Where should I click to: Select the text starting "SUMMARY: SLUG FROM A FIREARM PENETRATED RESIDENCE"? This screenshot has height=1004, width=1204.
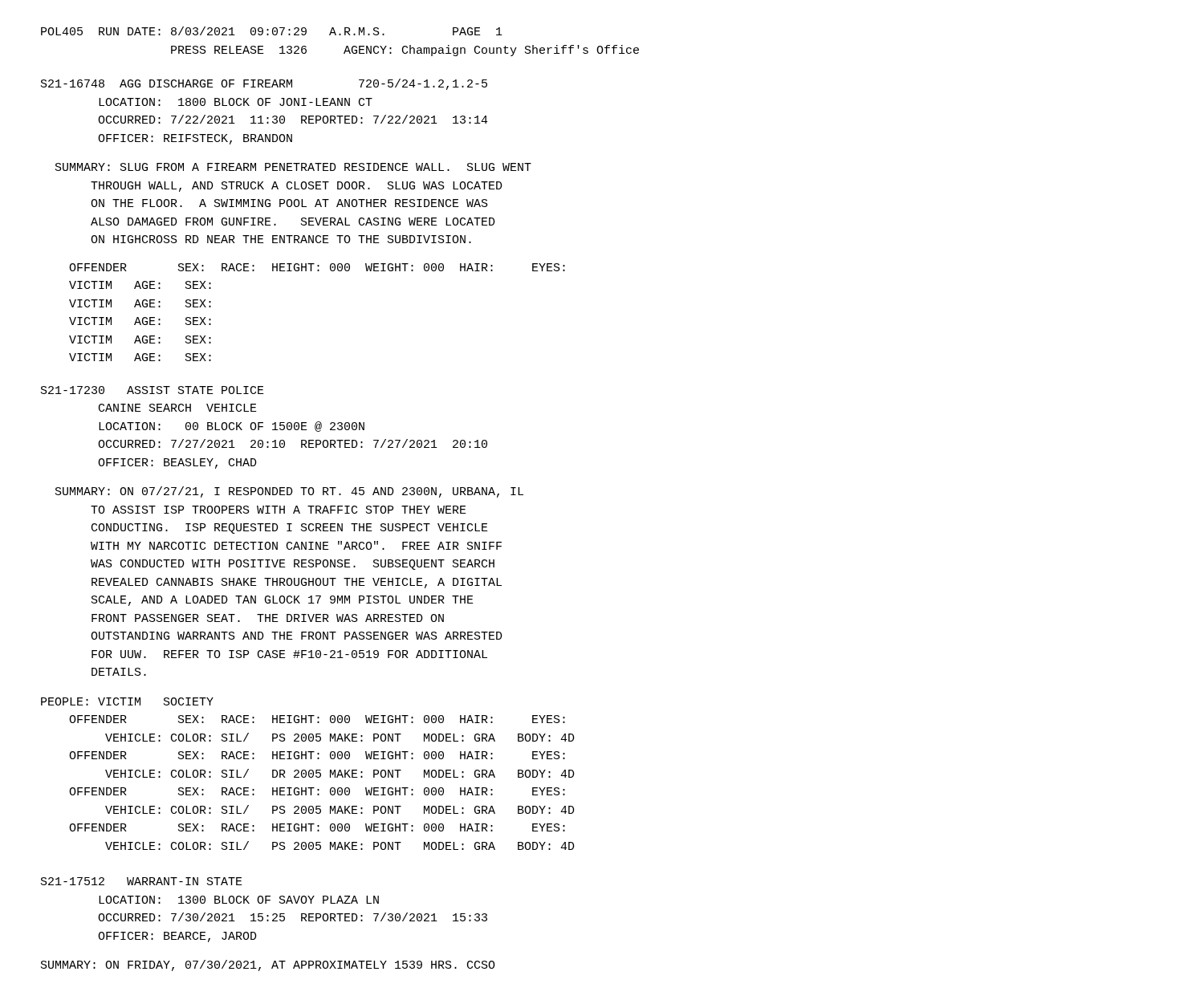point(286,204)
